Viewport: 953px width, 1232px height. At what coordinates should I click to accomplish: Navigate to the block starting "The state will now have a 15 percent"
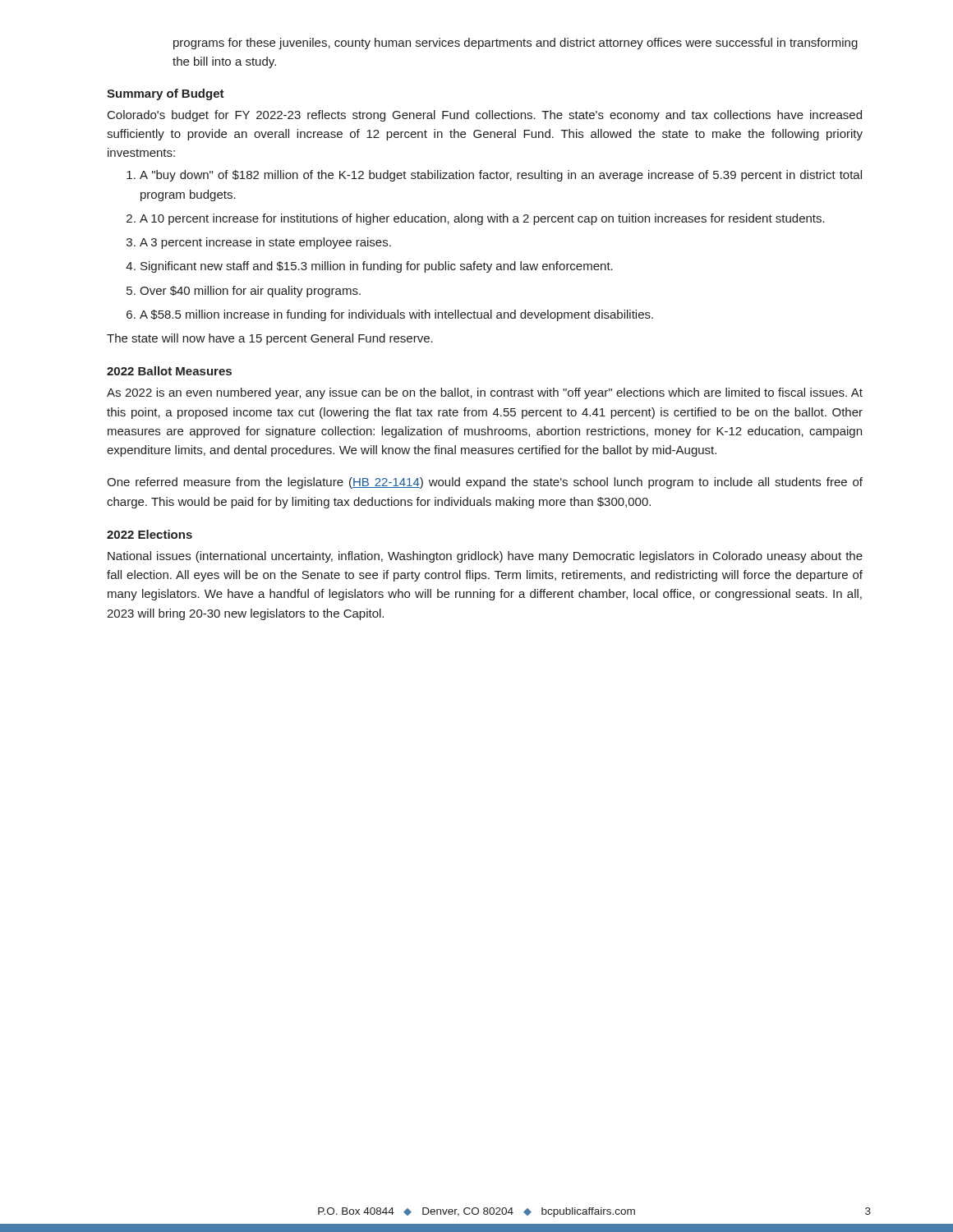tap(270, 338)
